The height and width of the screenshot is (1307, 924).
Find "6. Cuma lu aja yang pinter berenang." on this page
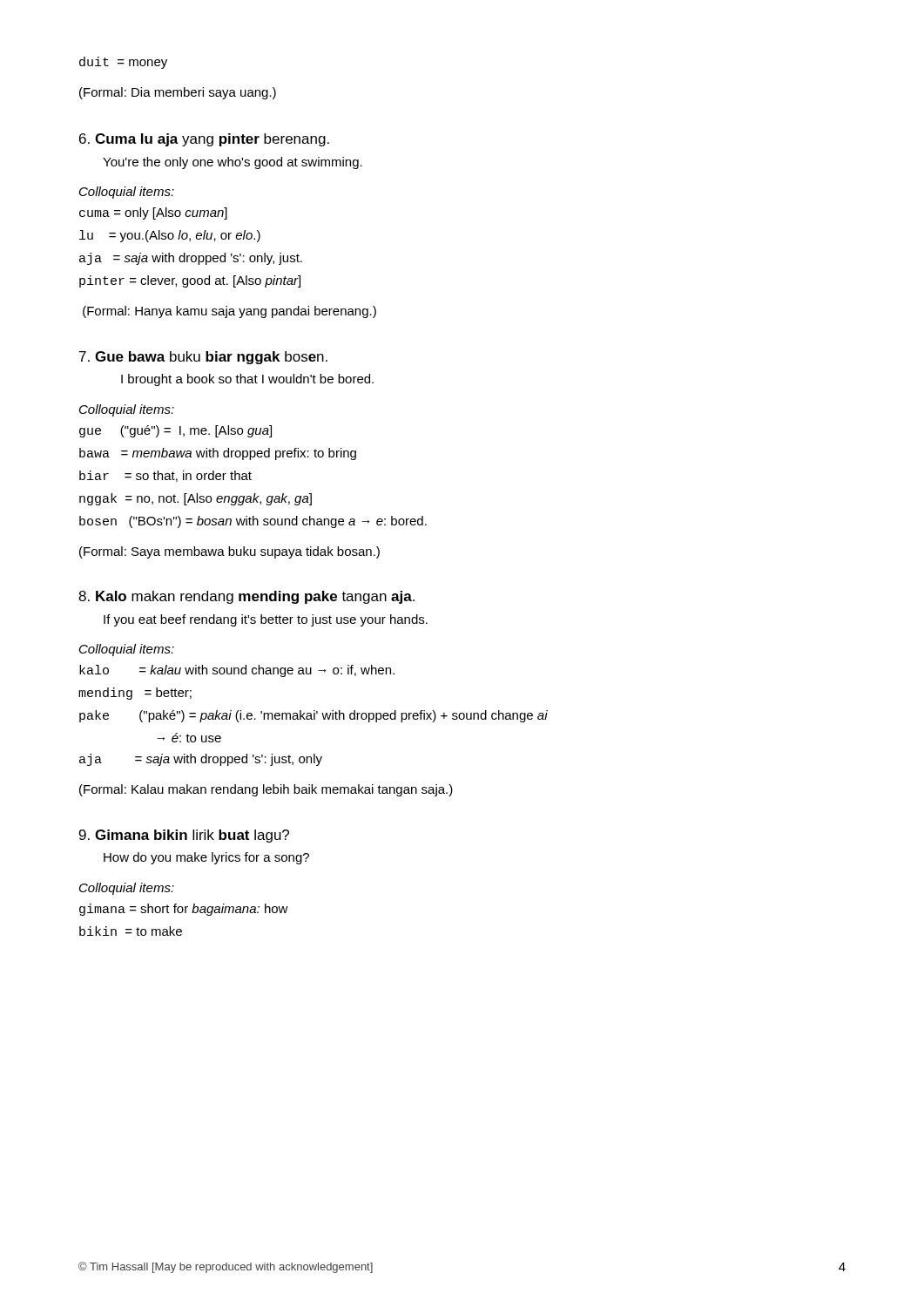204,139
